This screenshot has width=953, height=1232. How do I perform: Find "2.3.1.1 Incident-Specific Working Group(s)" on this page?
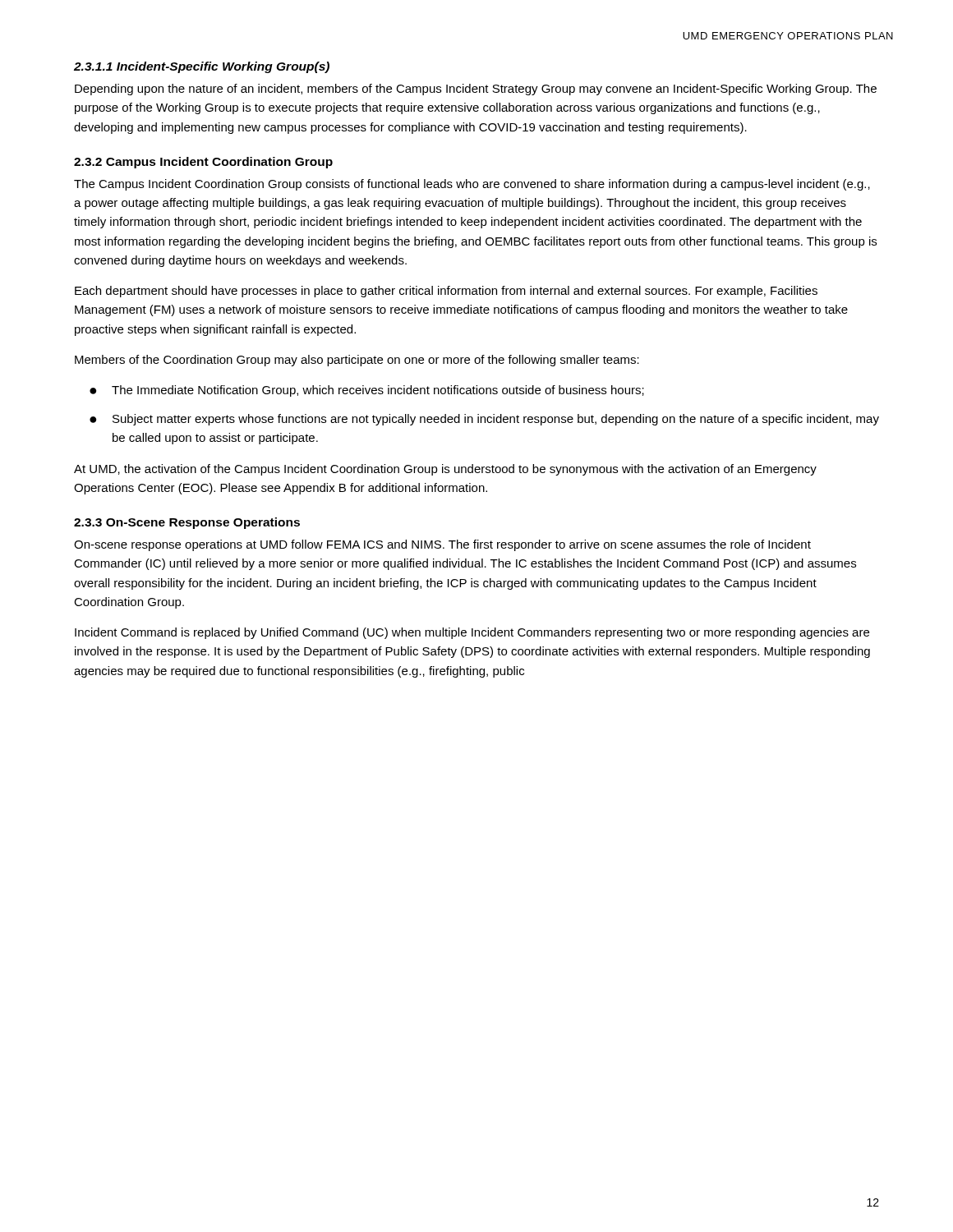[202, 66]
